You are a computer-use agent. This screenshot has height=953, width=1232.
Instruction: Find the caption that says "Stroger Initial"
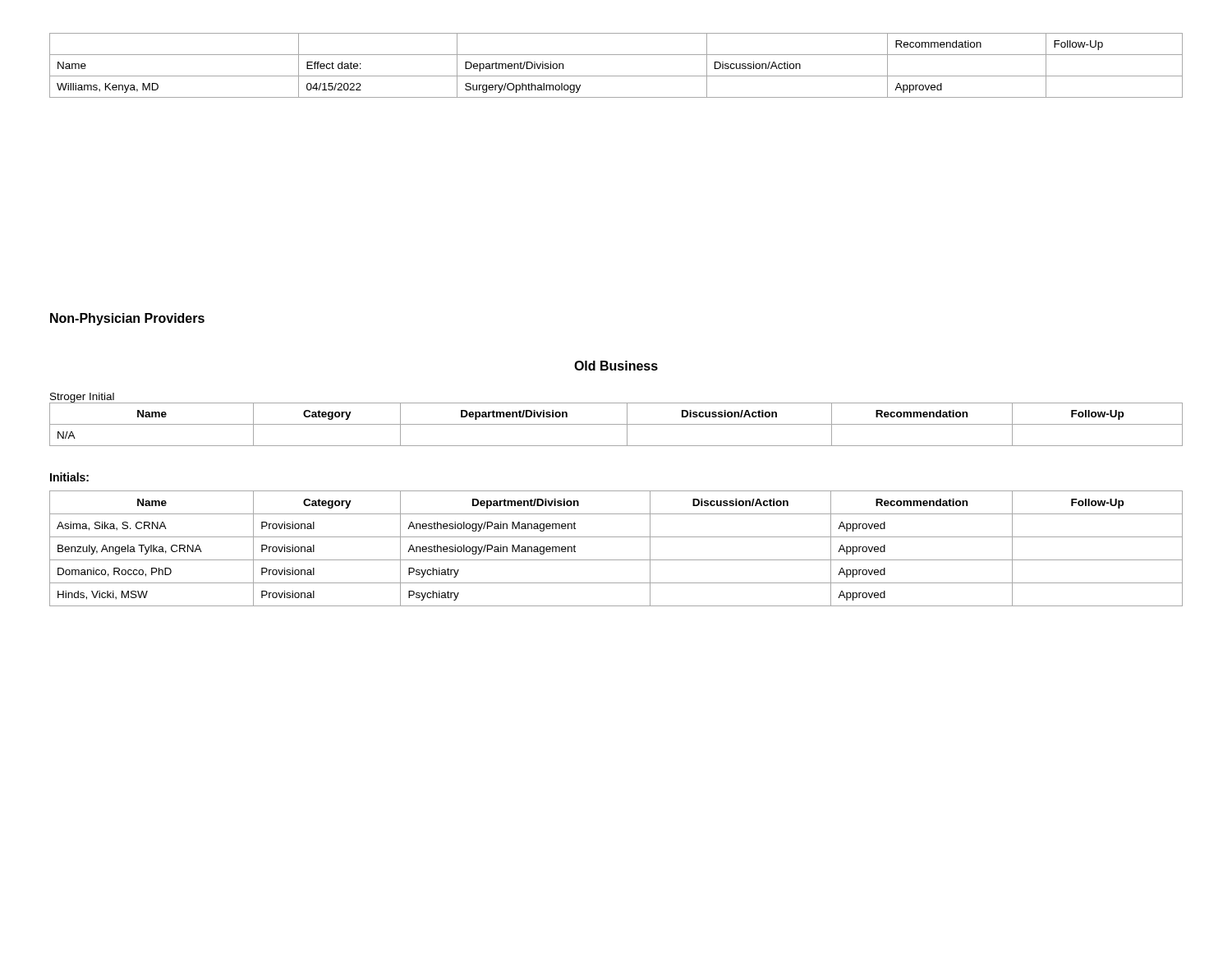(x=82, y=396)
